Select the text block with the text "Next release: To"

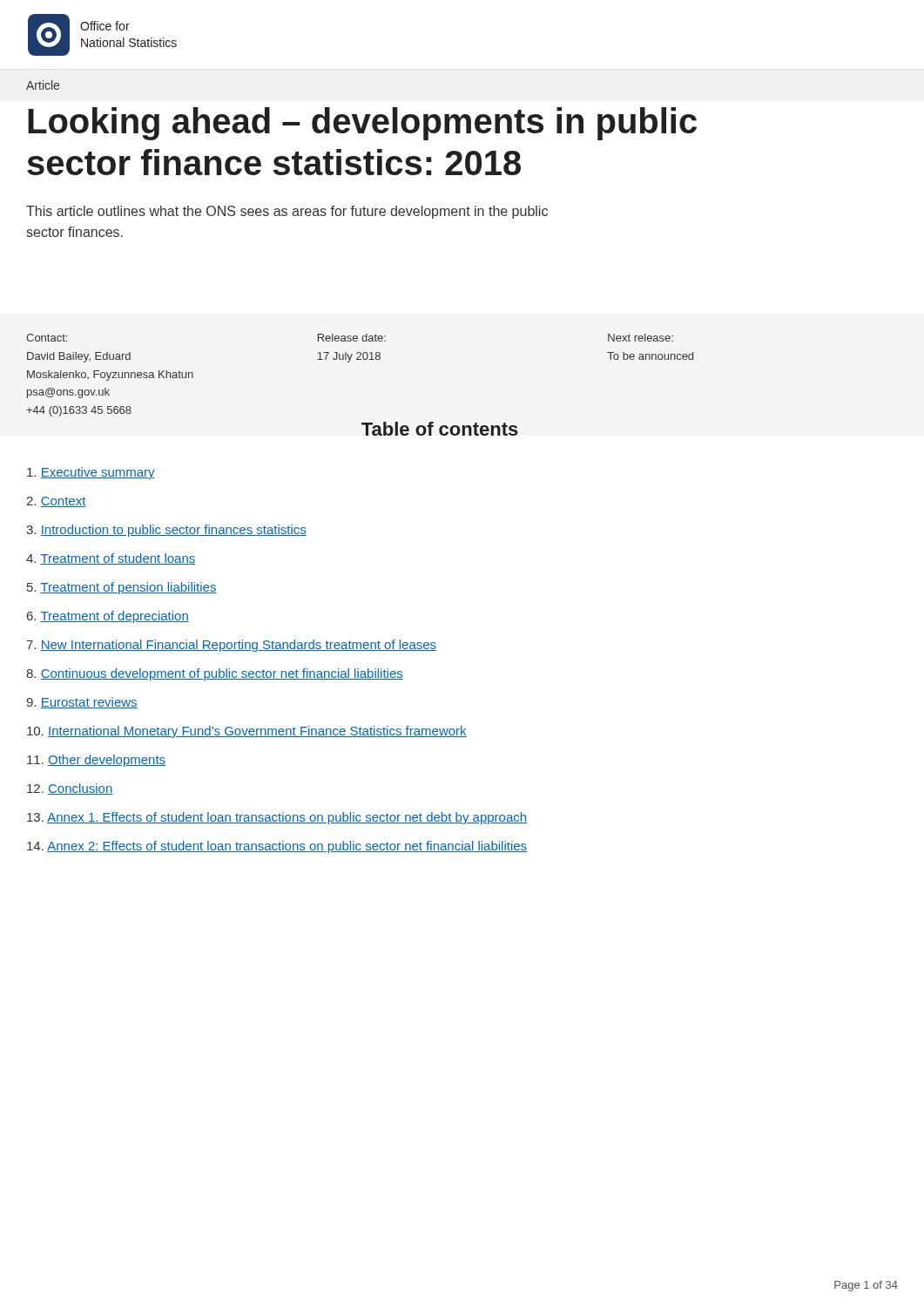[x=651, y=347]
